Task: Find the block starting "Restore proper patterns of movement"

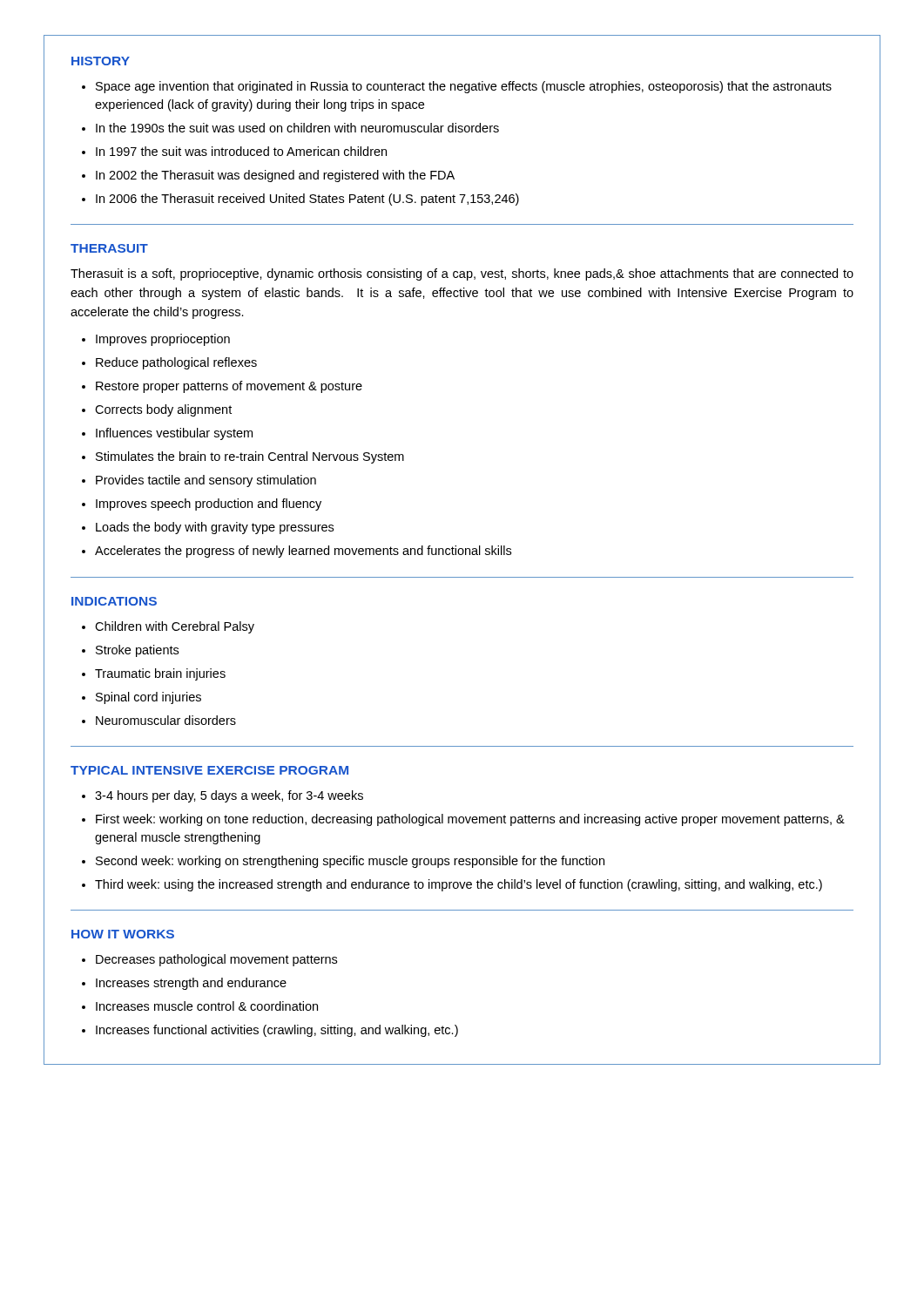Action: point(222,387)
